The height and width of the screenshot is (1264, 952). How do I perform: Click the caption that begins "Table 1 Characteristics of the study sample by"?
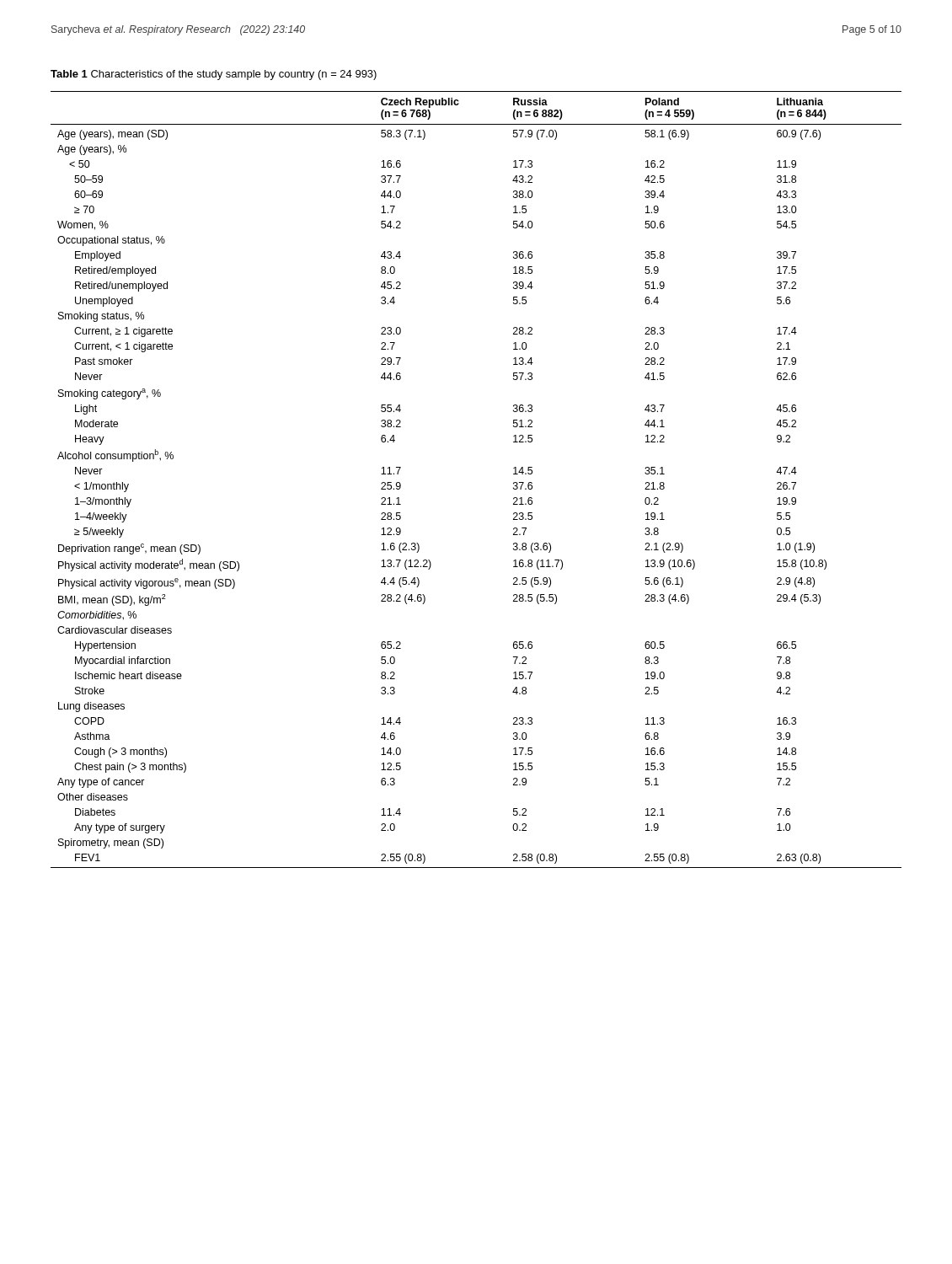[x=214, y=74]
